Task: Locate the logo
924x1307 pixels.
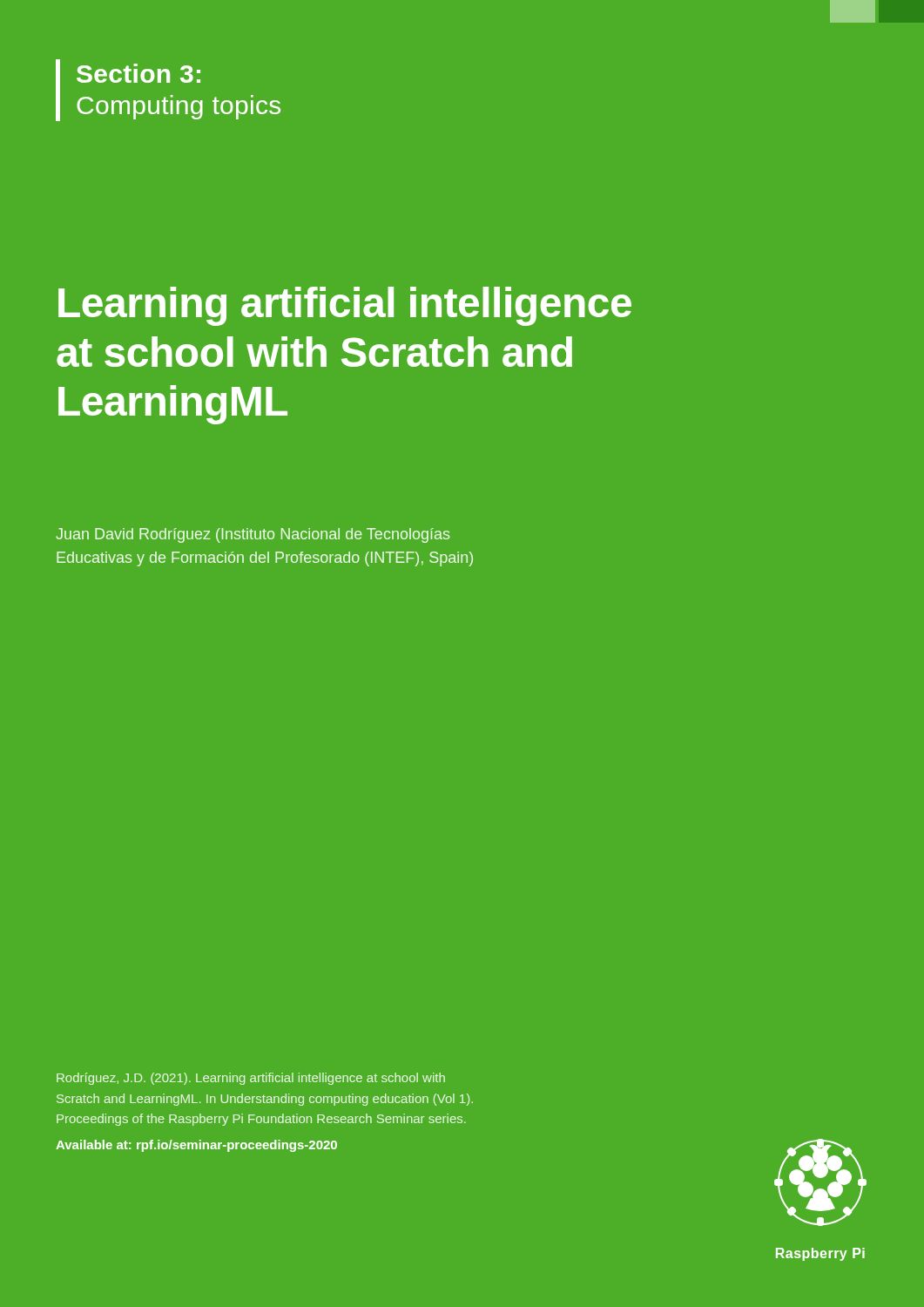Action: pos(820,1199)
